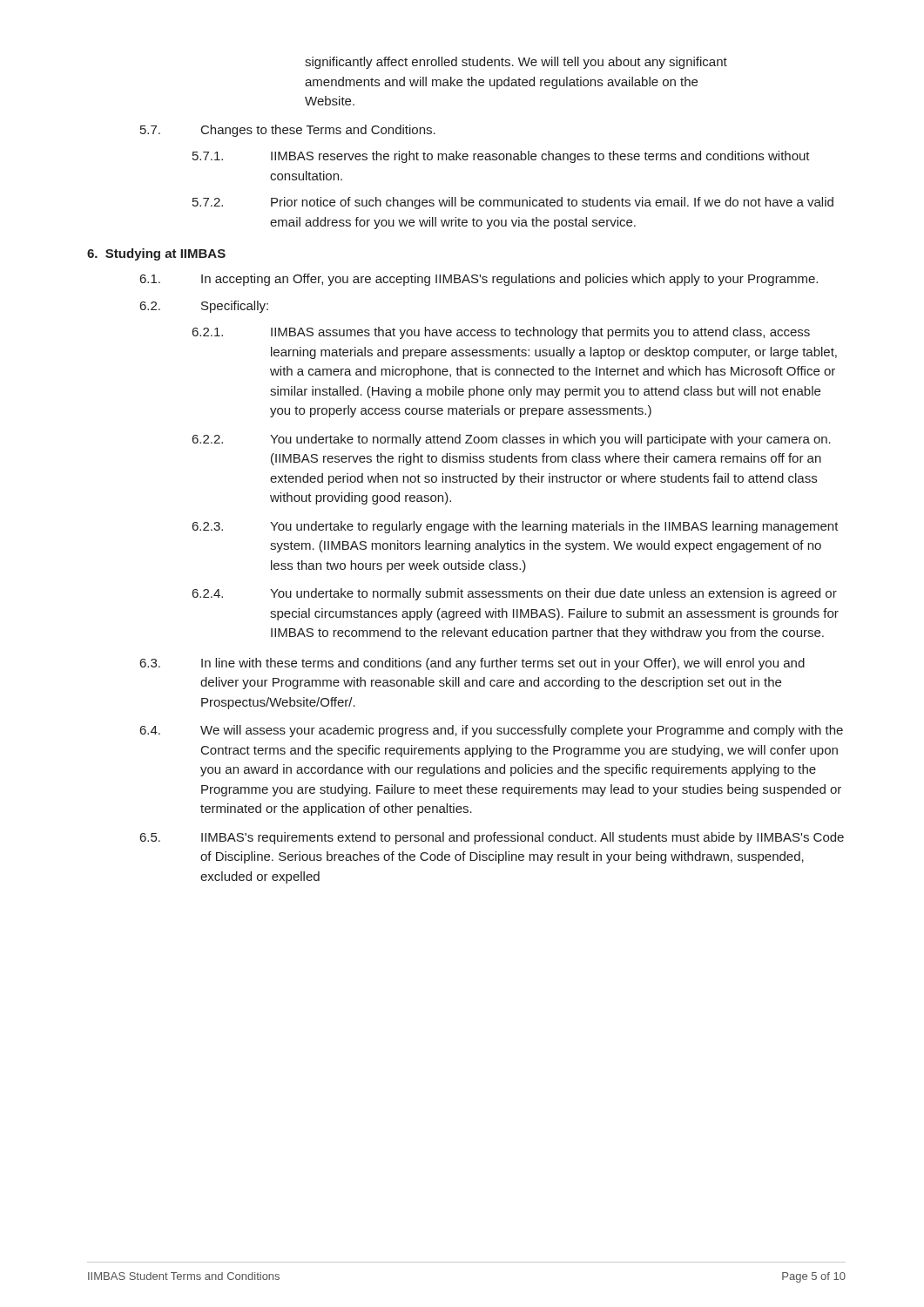This screenshot has height=1307, width=924.
Task: Point to the block beginning "6.4. We will"
Action: (x=492, y=770)
